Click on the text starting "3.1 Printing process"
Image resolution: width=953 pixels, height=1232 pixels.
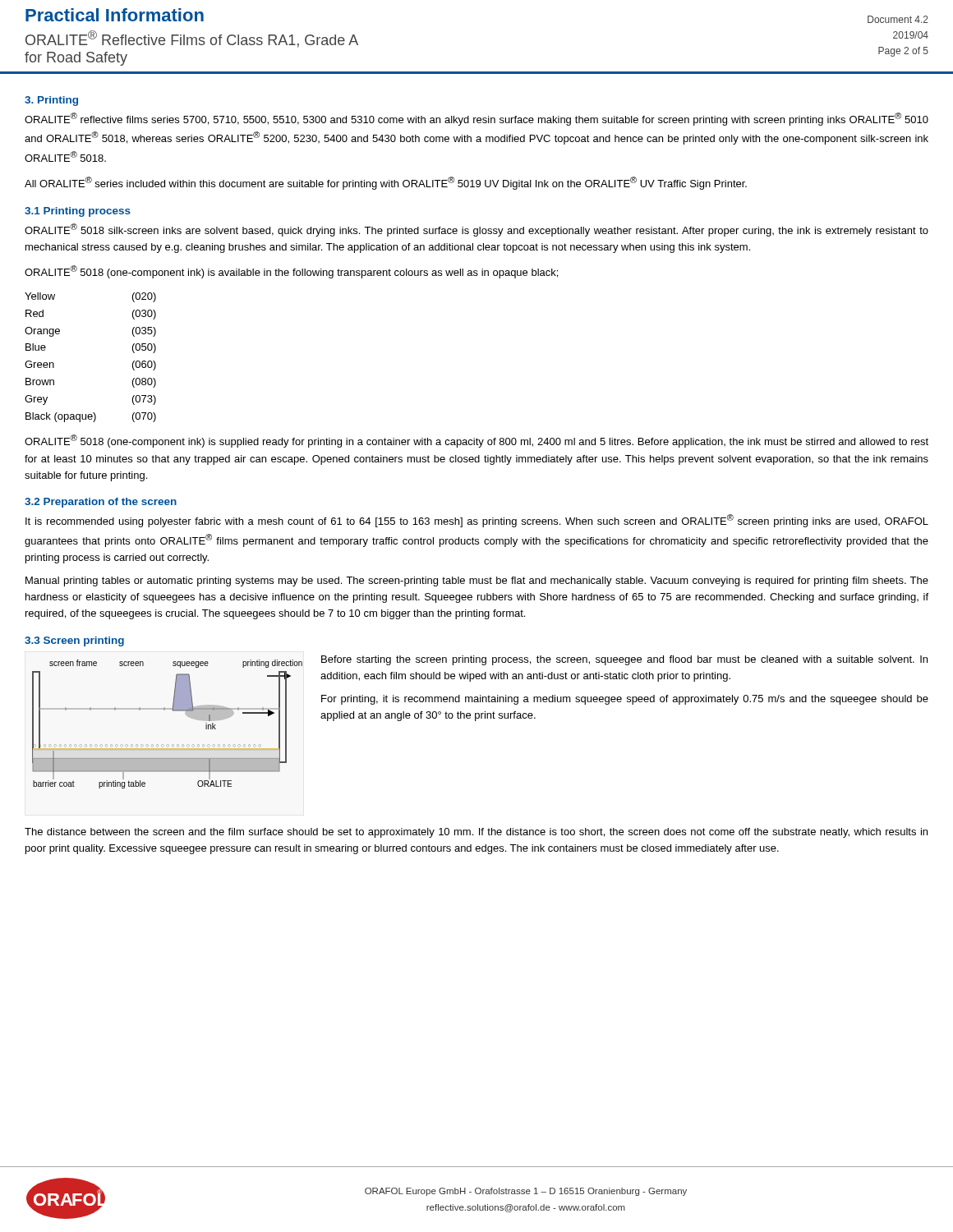point(78,211)
